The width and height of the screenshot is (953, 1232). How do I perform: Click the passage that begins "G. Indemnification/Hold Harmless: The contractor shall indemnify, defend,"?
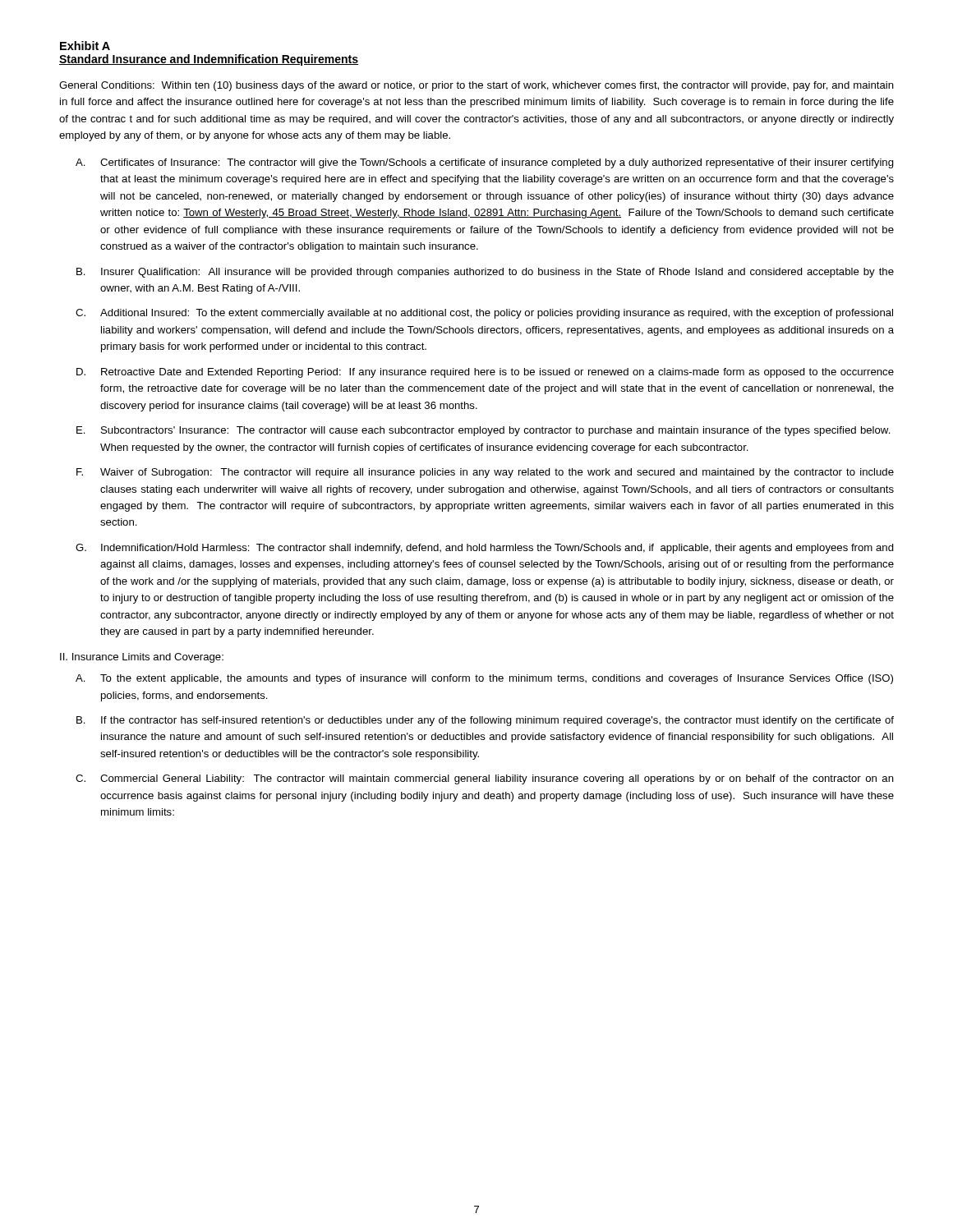485,590
